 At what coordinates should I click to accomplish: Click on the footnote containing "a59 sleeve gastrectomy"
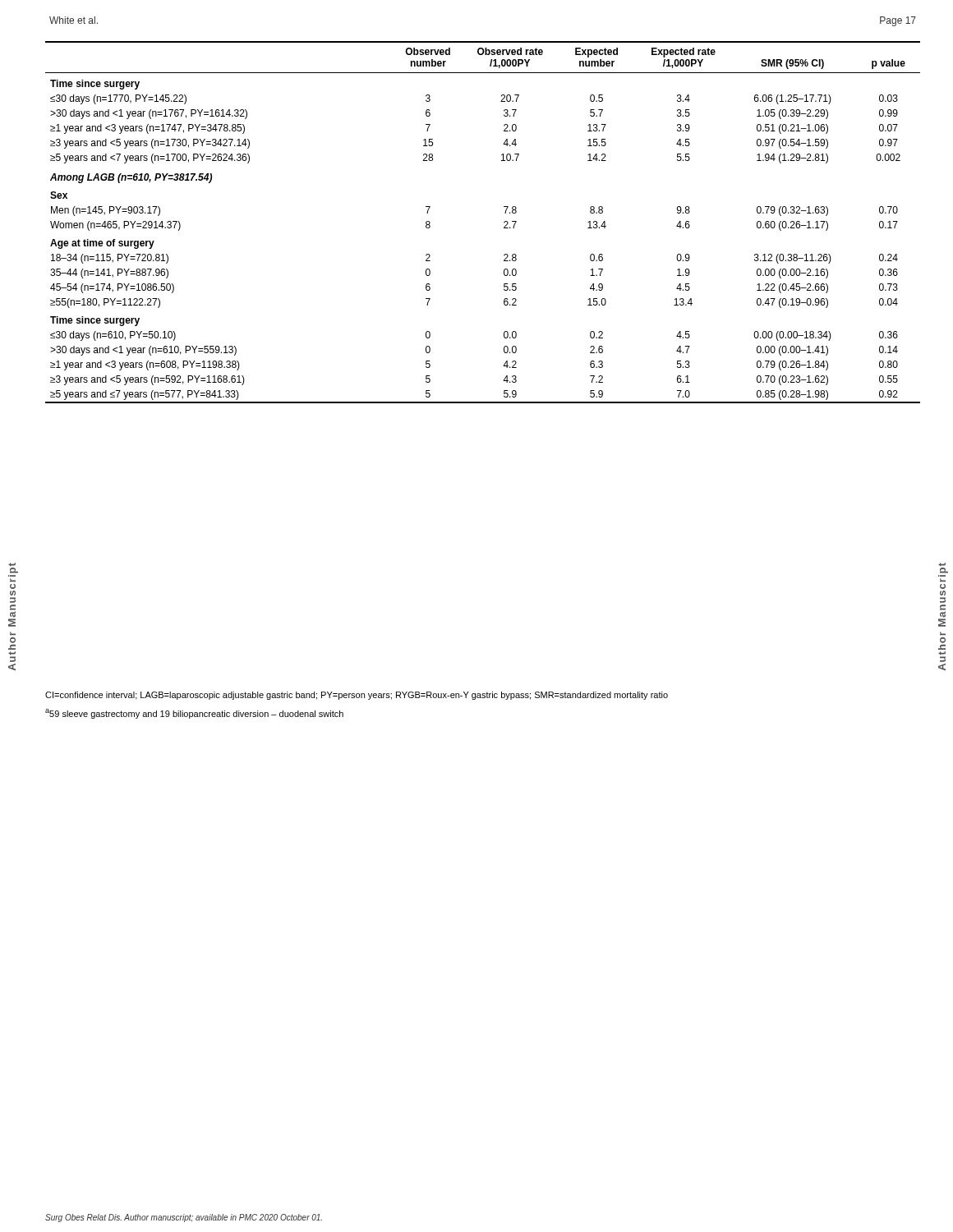point(194,712)
